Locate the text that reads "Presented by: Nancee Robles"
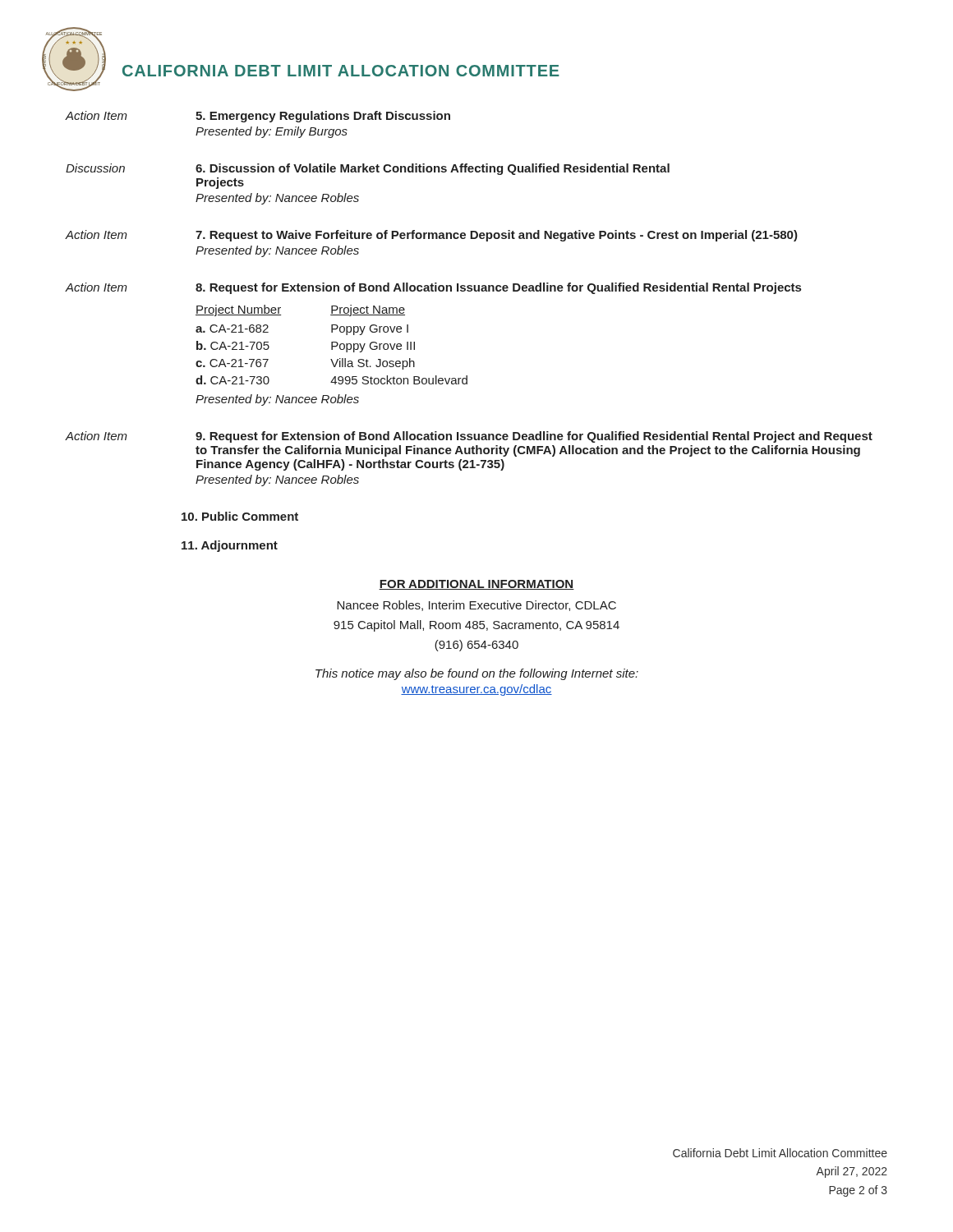This screenshot has width=953, height=1232. (277, 399)
